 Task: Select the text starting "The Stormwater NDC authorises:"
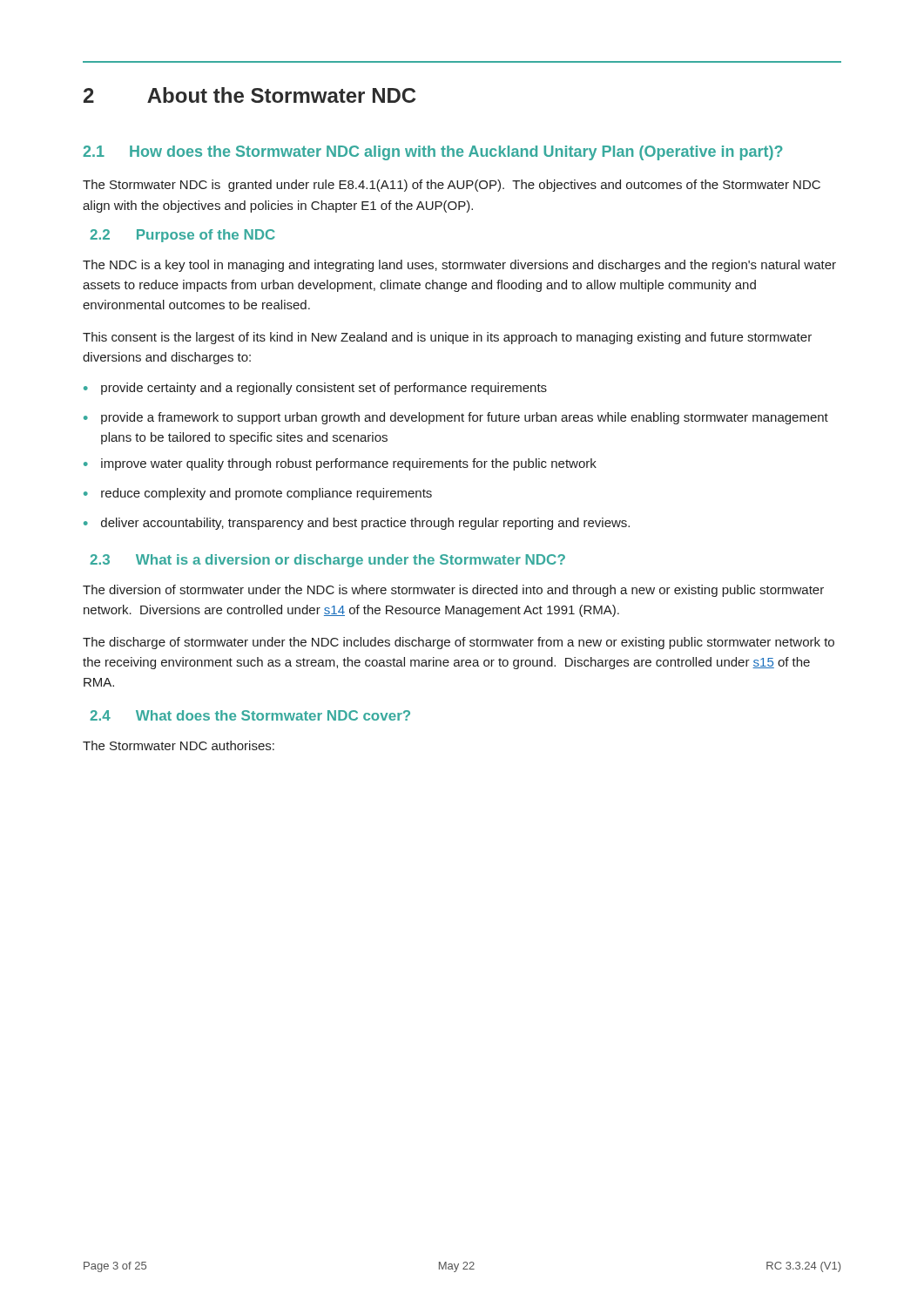pyautogui.click(x=179, y=745)
